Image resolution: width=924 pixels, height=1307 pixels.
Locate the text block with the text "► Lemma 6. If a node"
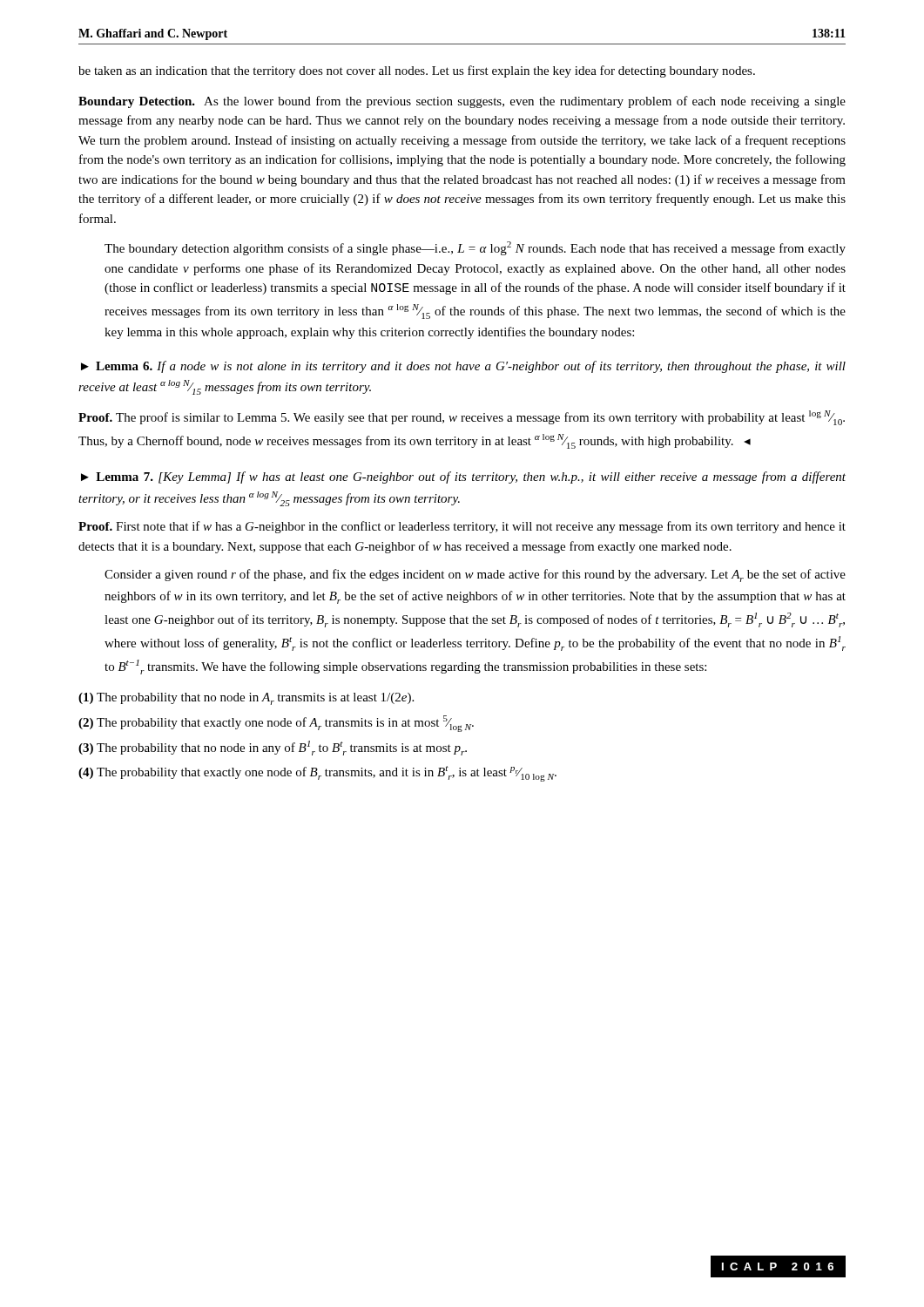pos(462,378)
